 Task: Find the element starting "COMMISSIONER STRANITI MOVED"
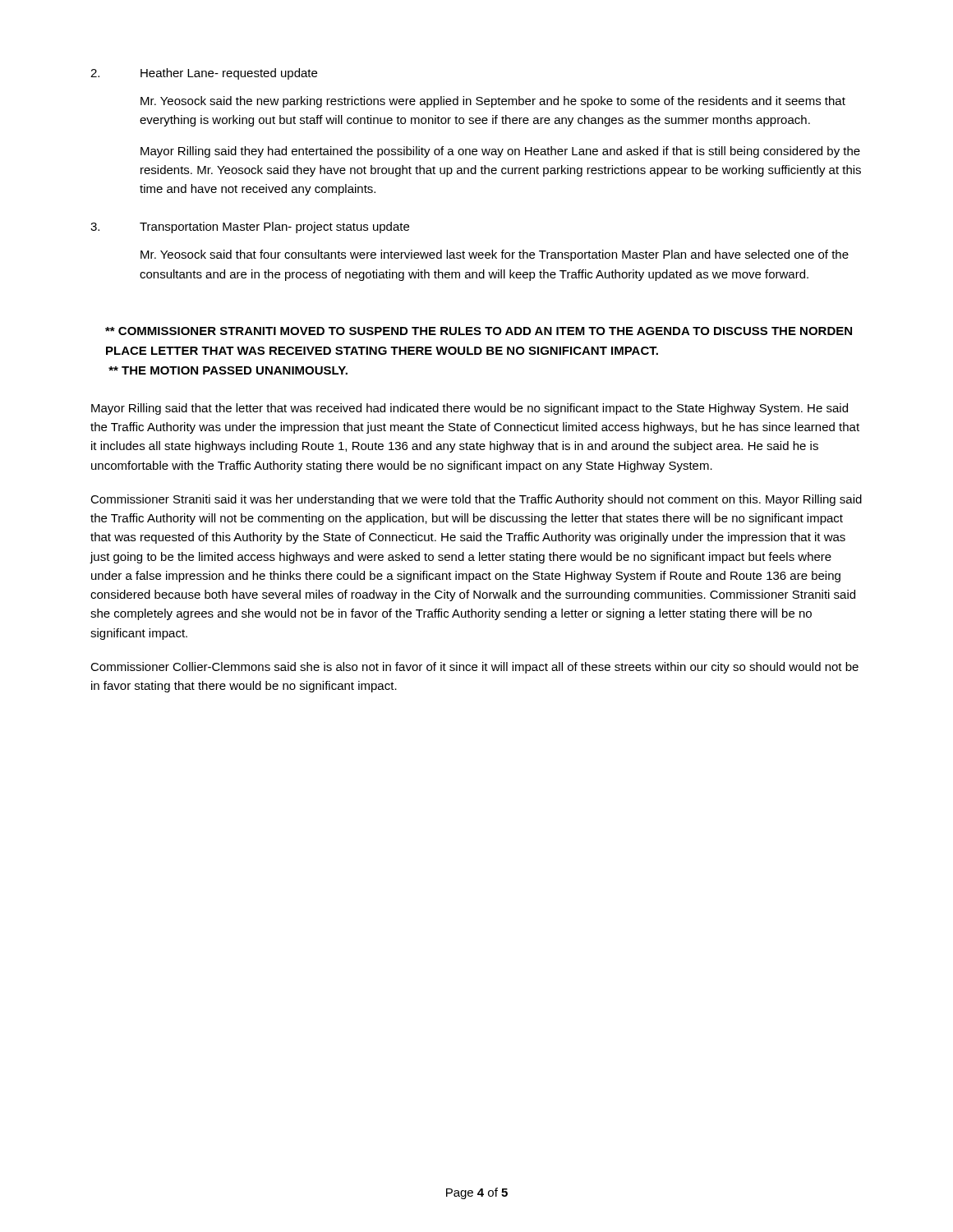pyautogui.click(x=479, y=350)
